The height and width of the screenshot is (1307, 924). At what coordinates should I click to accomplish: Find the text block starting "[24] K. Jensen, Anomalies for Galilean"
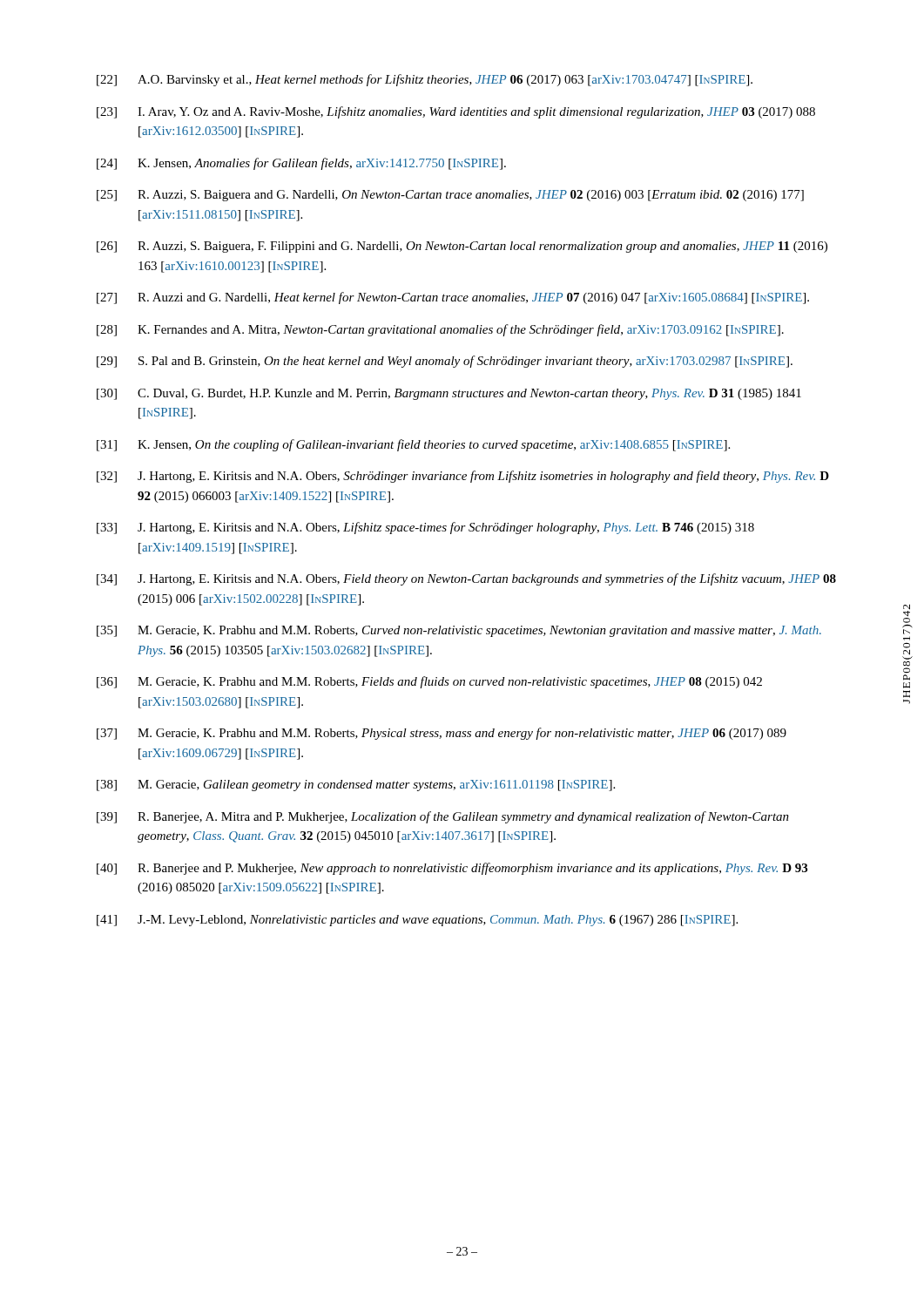pos(466,163)
